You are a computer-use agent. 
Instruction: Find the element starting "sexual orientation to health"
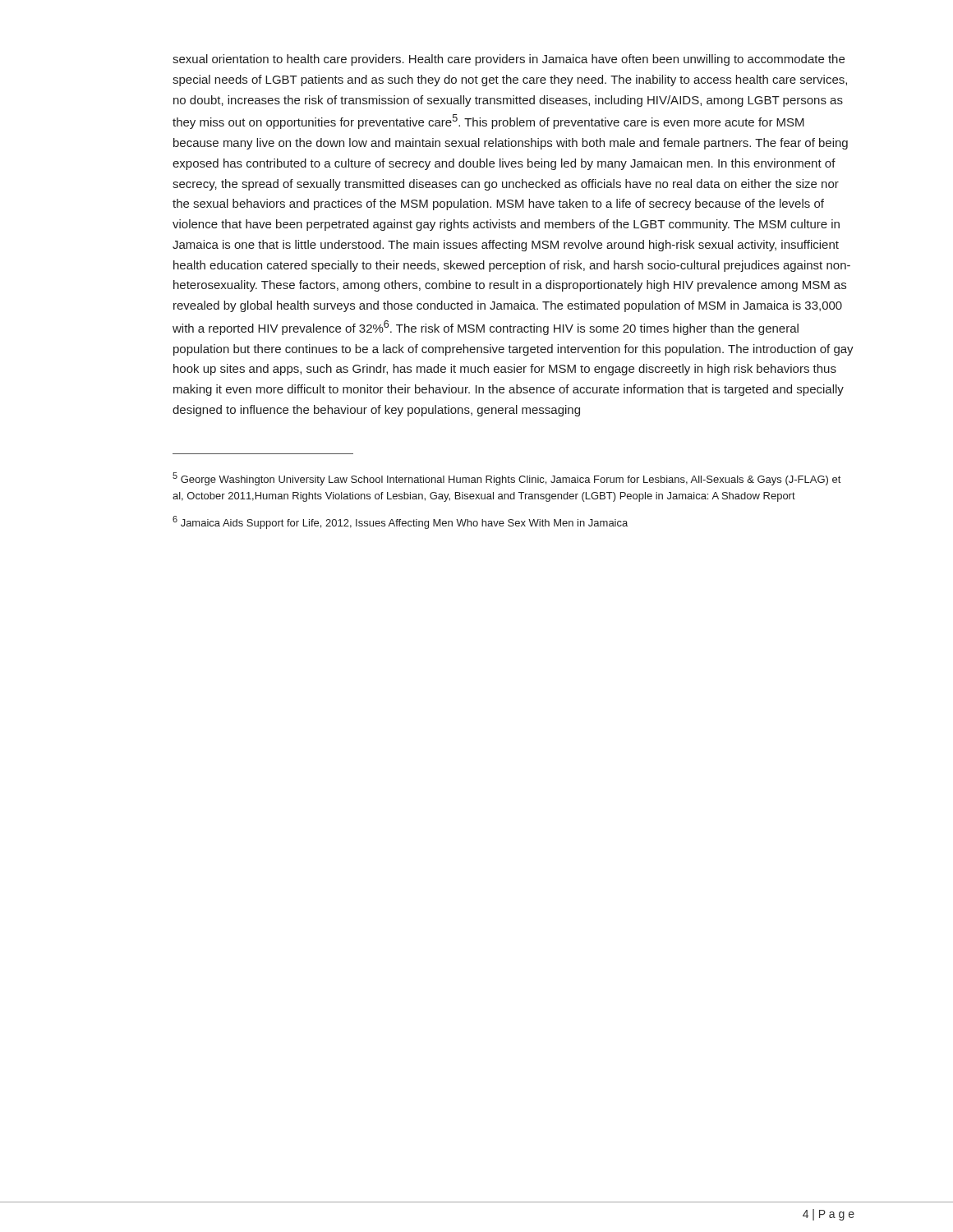point(513,234)
